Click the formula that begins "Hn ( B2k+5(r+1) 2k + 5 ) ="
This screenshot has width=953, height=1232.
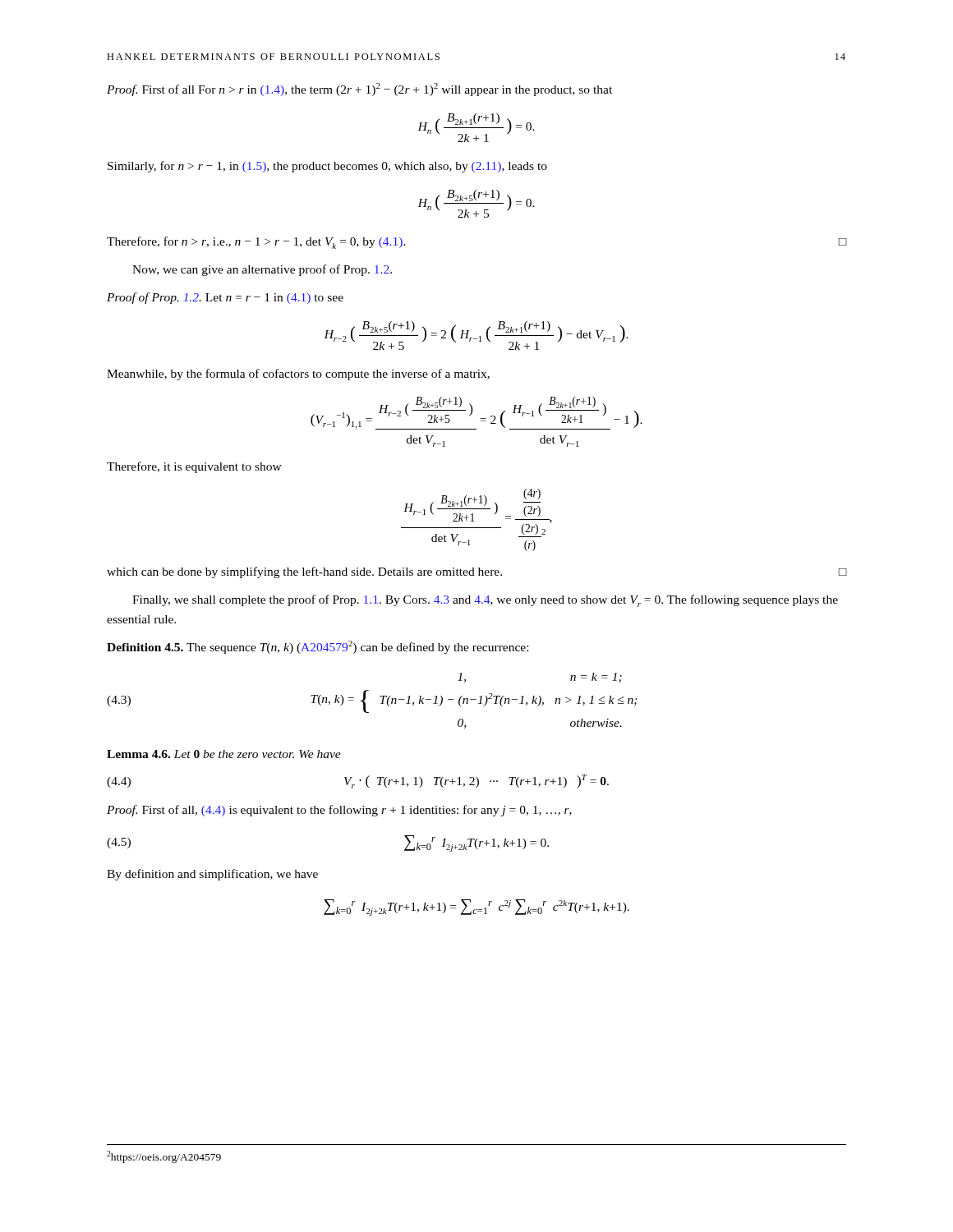click(x=476, y=204)
